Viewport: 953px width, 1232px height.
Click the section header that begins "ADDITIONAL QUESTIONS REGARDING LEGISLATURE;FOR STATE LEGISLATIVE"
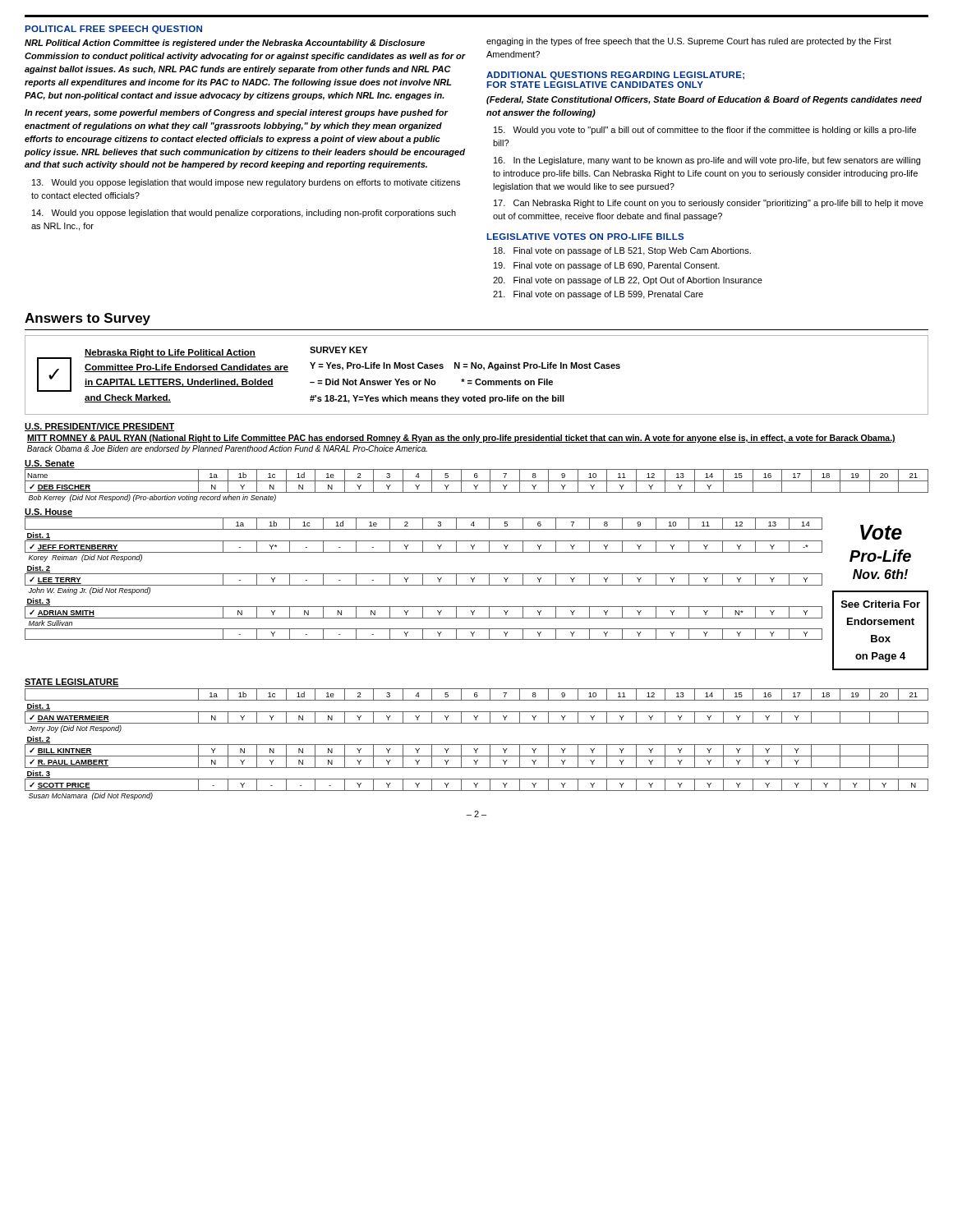pos(616,80)
